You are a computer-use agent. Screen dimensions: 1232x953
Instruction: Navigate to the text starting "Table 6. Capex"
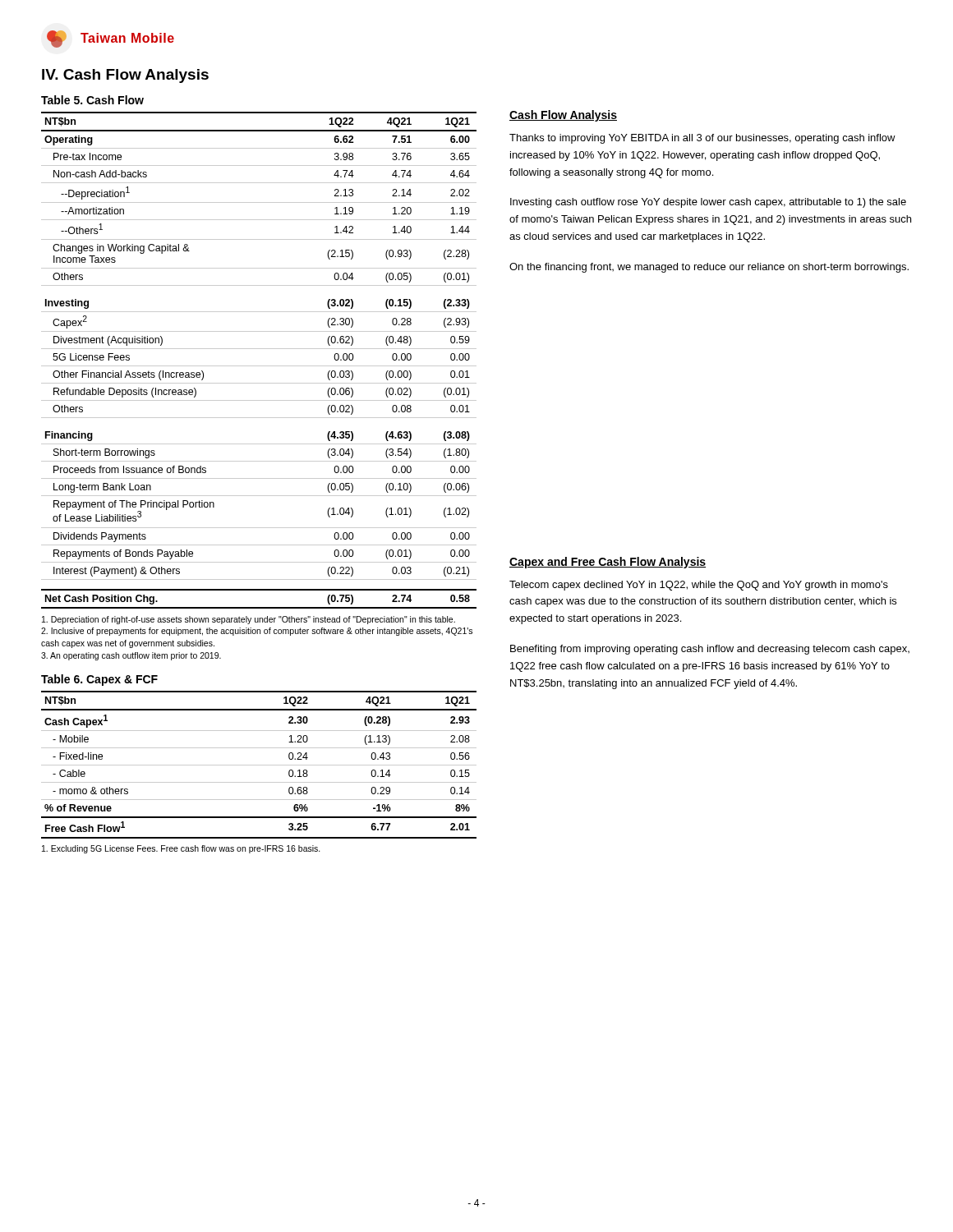[99, 680]
